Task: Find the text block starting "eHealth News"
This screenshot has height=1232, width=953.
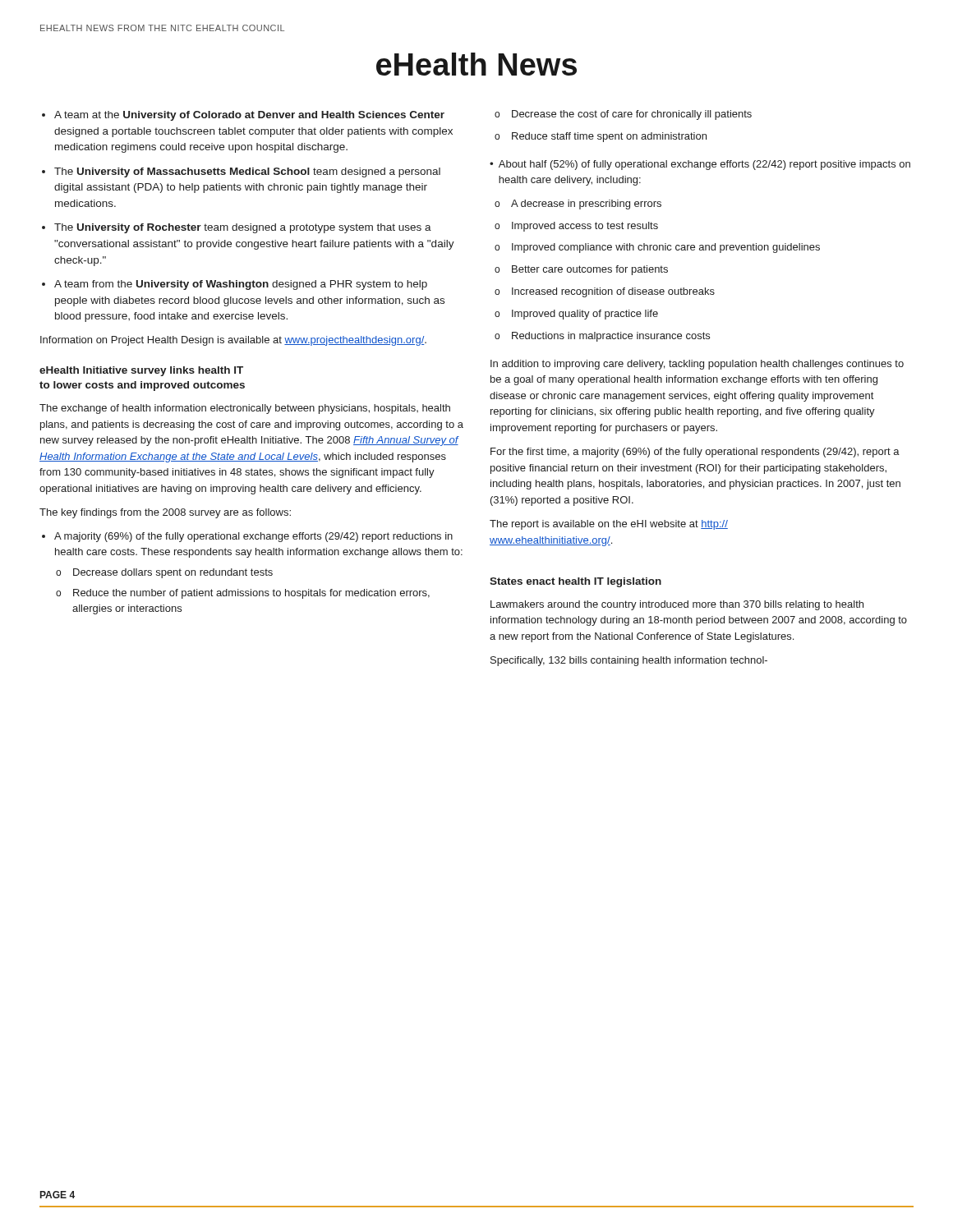Action: coord(476,65)
